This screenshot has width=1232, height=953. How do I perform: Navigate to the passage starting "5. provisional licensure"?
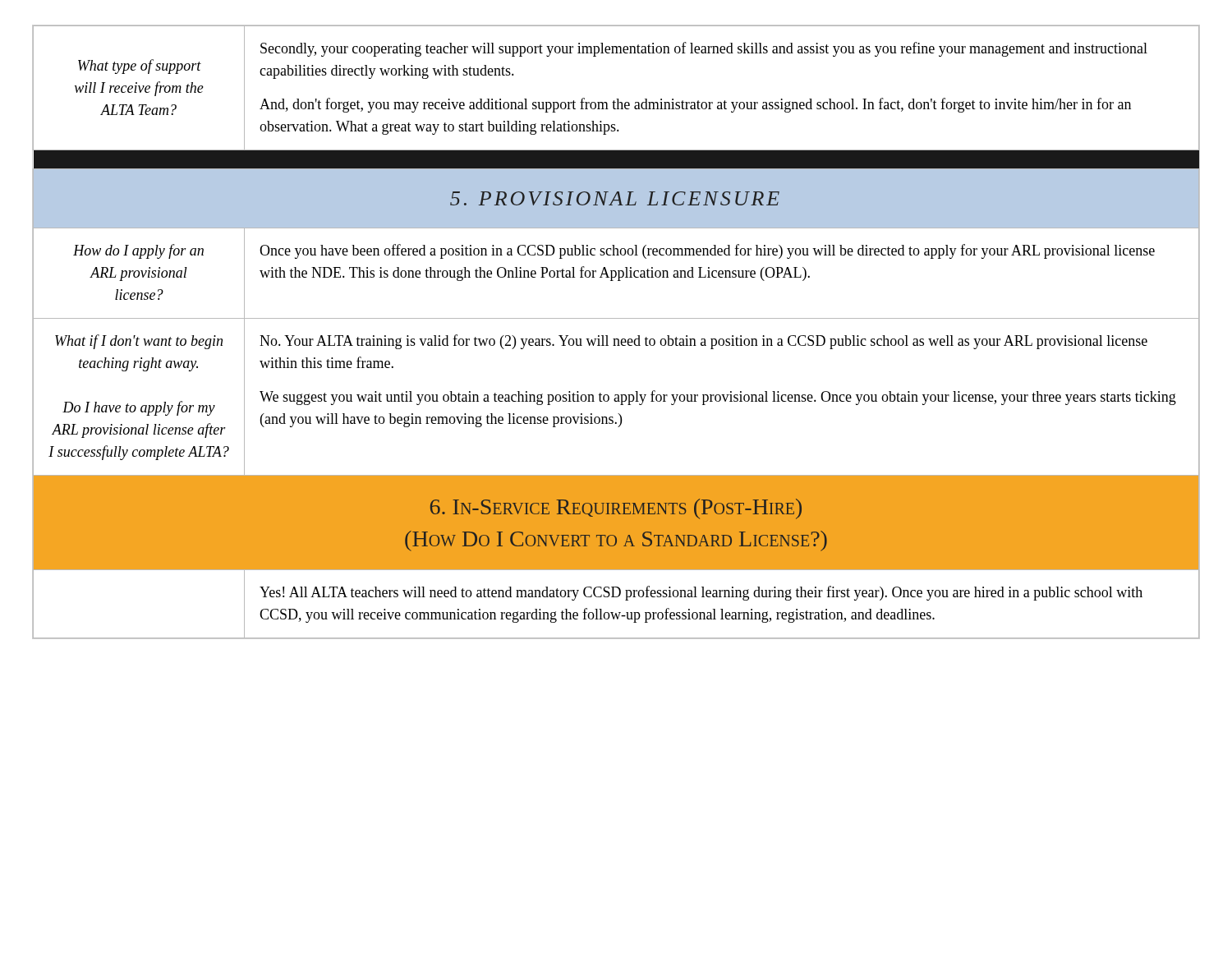pyautogui.click(x=616, y=198)
